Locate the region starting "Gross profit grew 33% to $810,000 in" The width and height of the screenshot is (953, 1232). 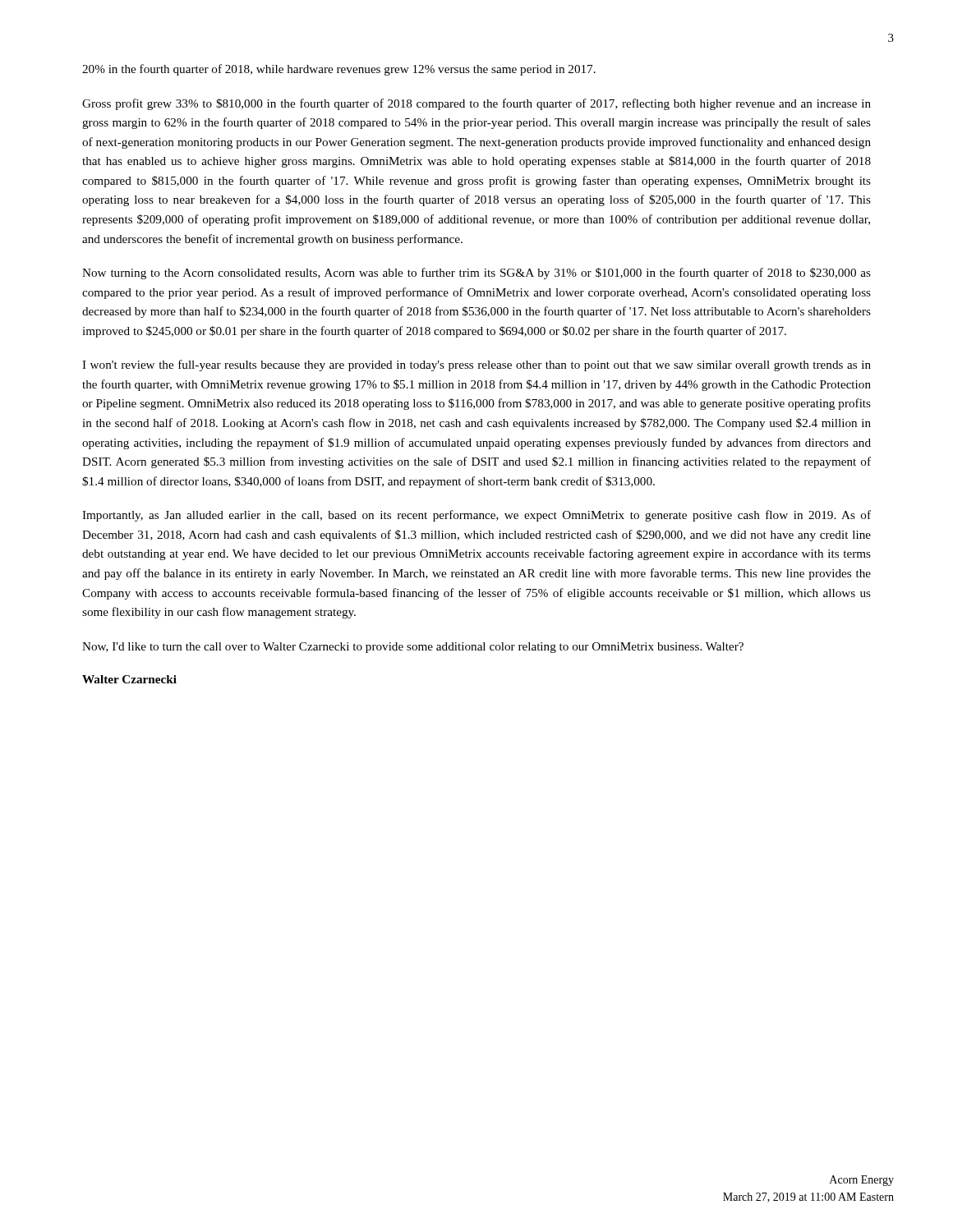476,170
